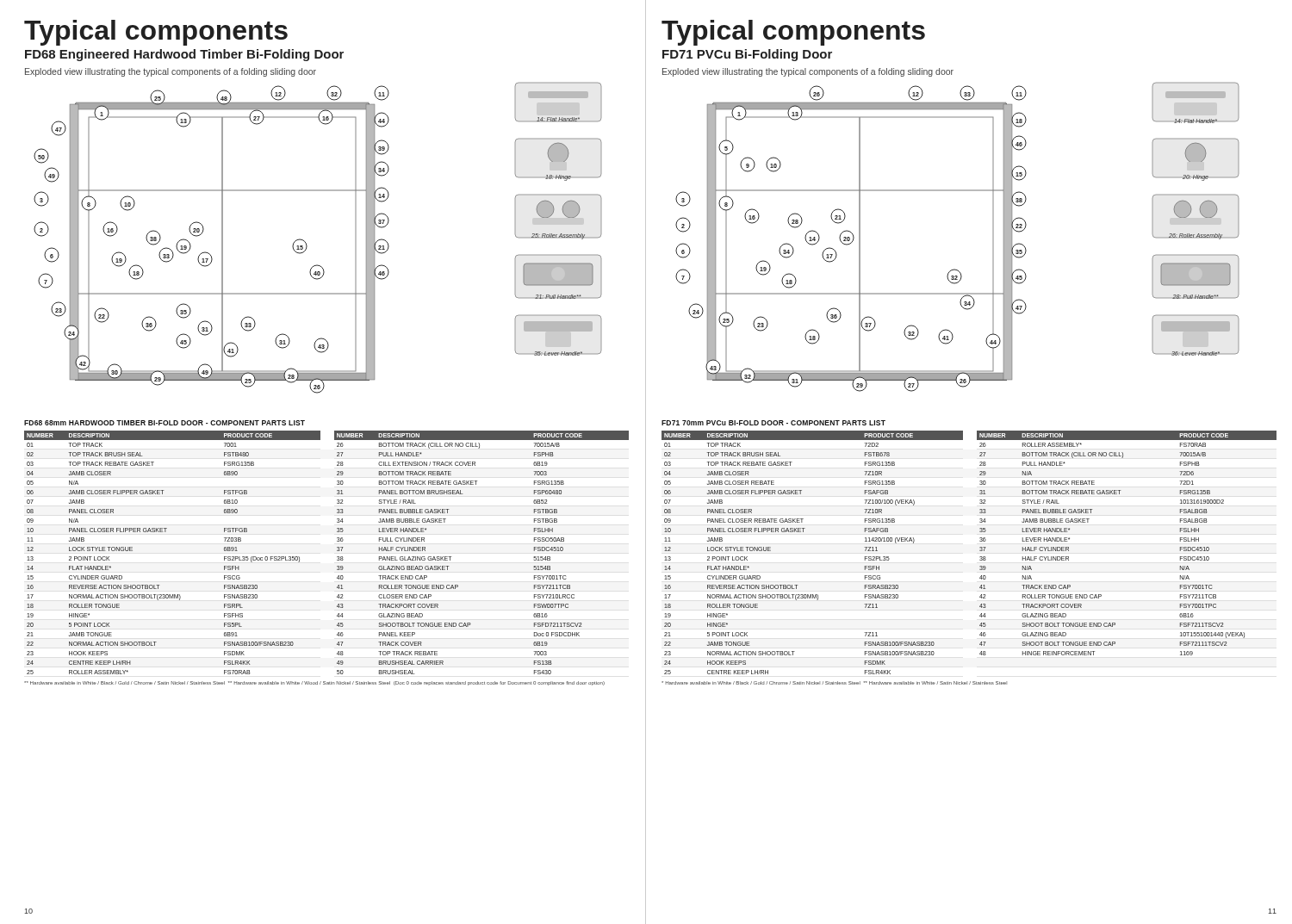Select the caption that reads "FD71 70mm PVCu BI-FOLD"

774,423
